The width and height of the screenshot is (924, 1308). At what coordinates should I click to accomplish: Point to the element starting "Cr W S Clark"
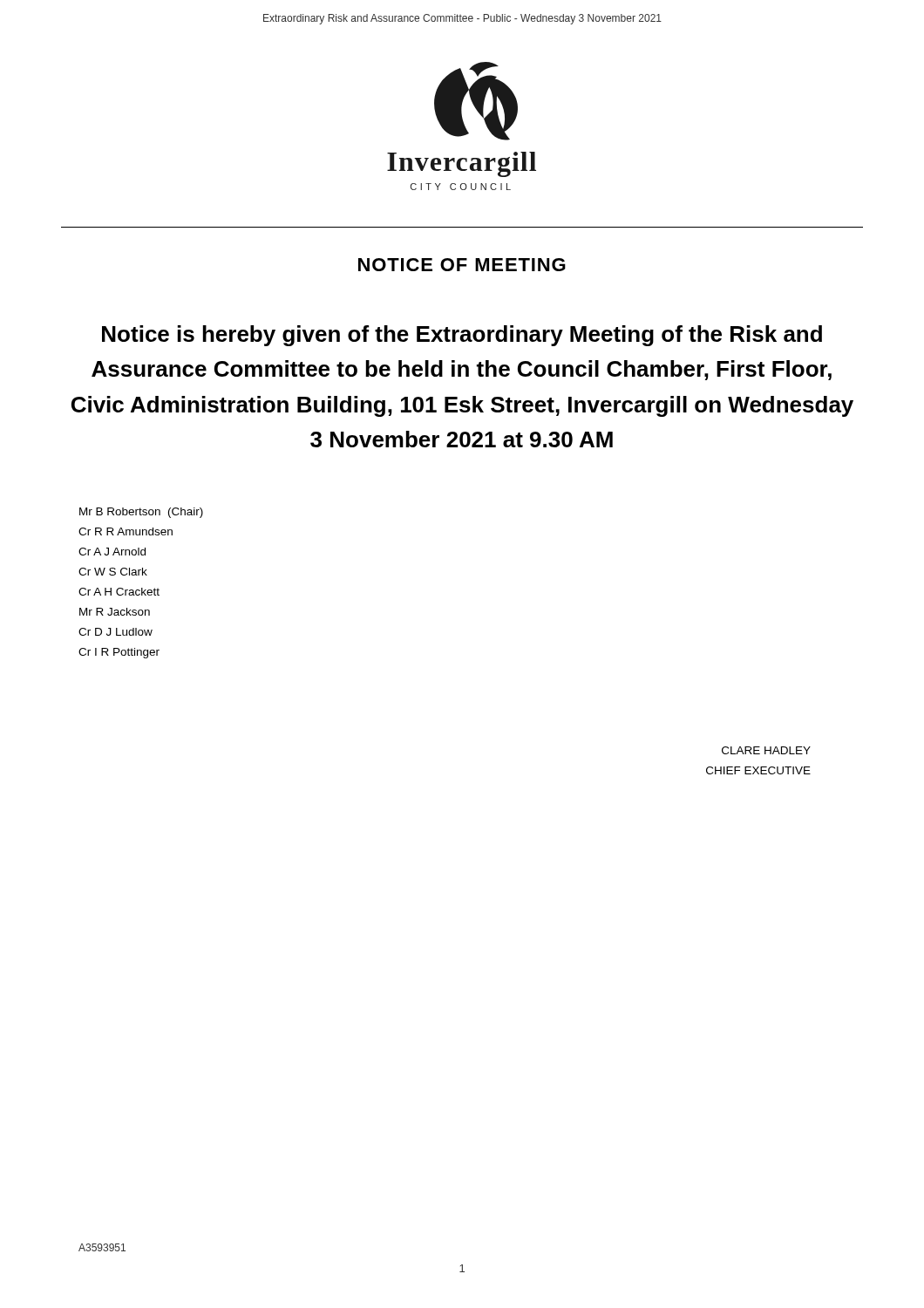click(113, 572)
